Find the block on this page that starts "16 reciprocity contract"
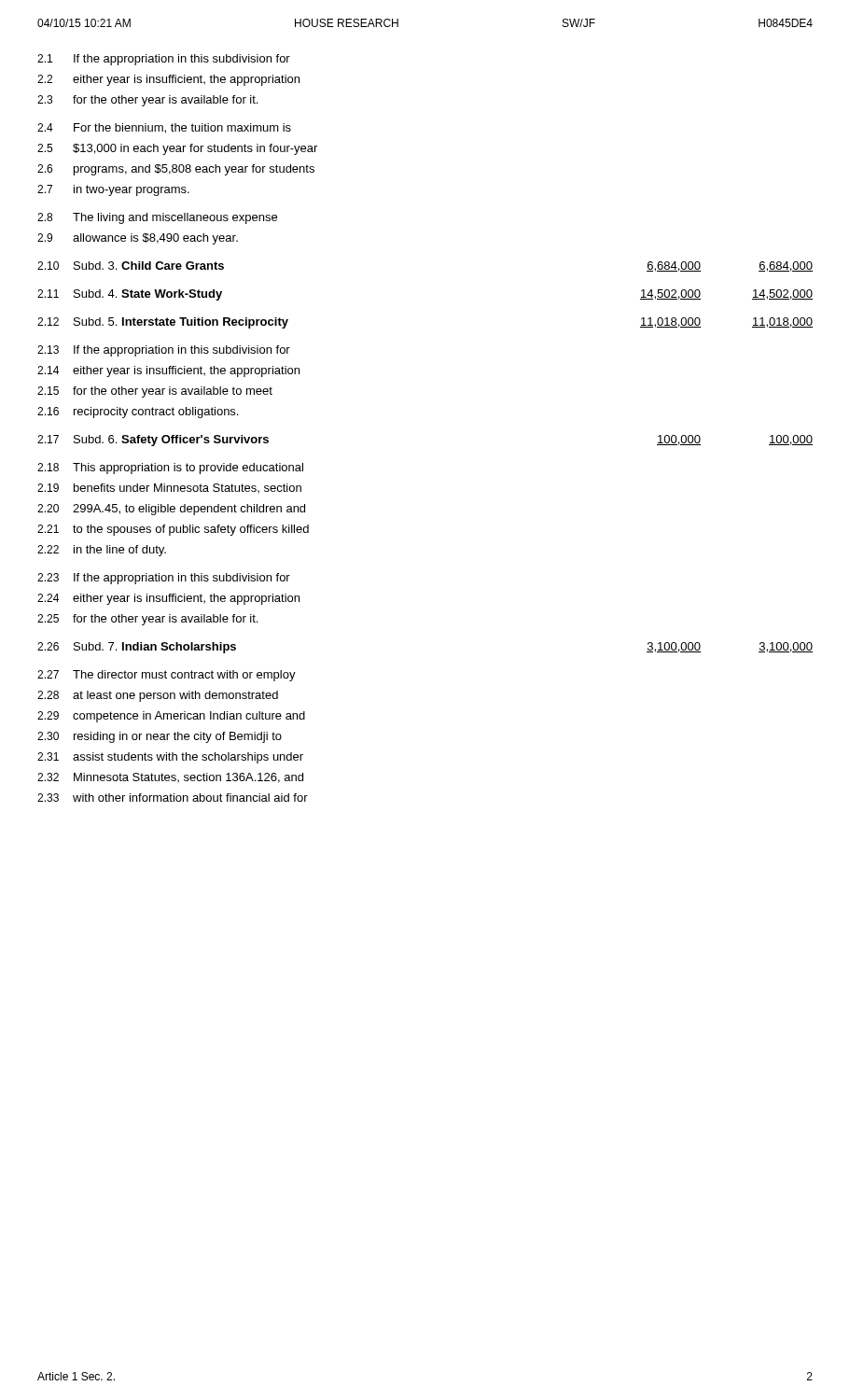The width and height of the screenshot is (850, 1400). pyautogui.click(x=138, y=413)
